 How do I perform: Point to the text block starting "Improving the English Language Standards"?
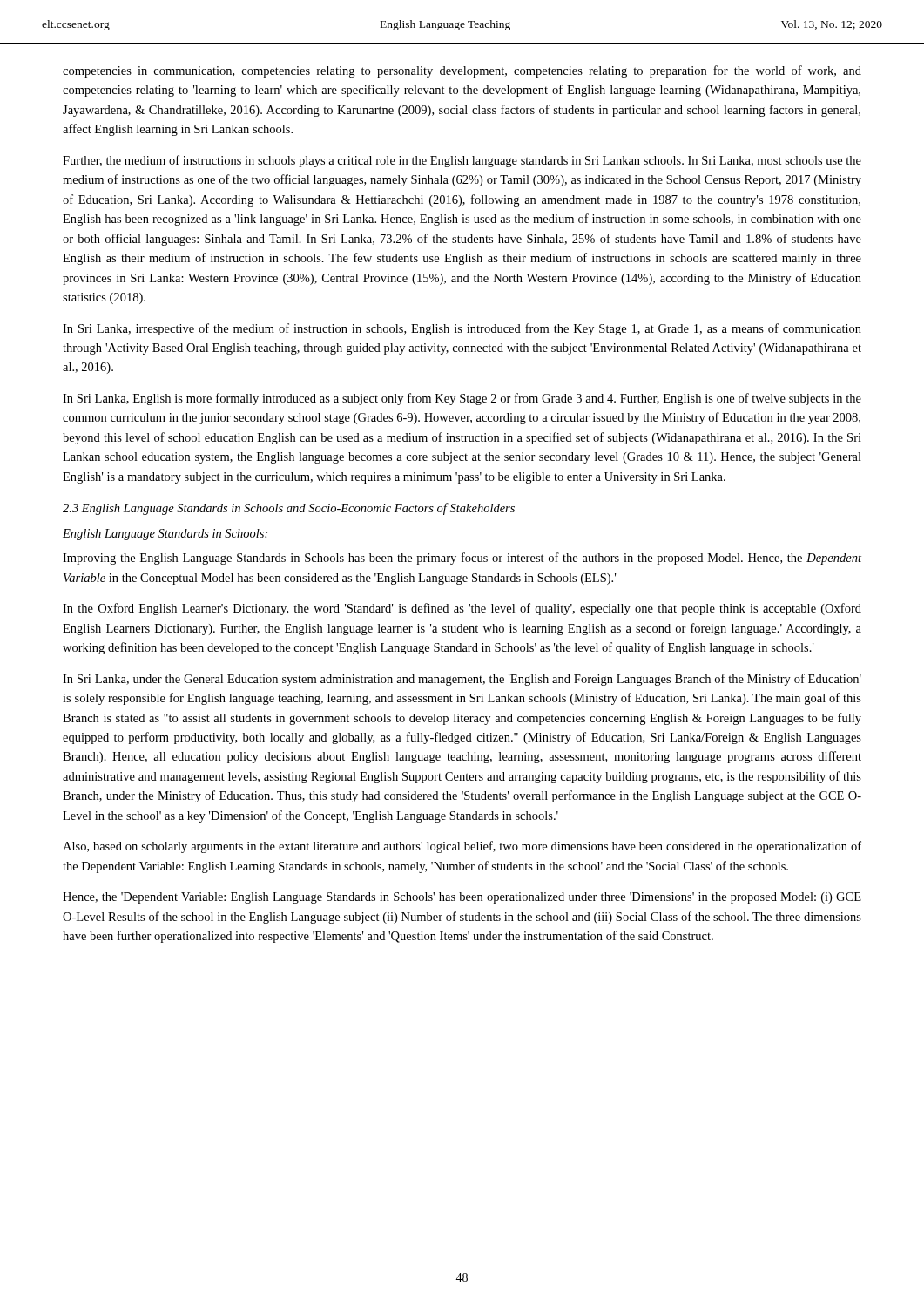[462, 568]
